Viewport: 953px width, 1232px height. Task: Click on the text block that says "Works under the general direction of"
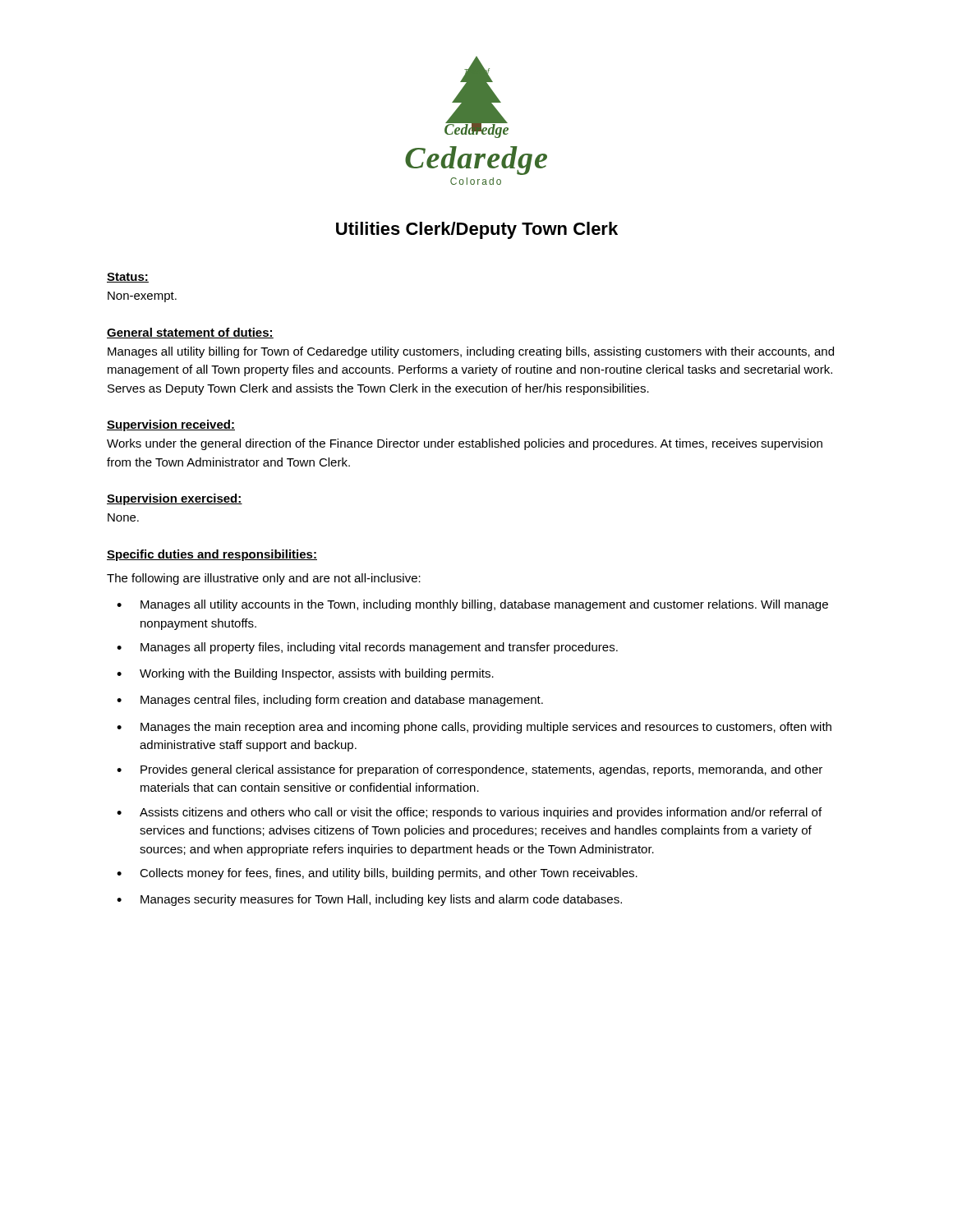click(x=465, y=452)
